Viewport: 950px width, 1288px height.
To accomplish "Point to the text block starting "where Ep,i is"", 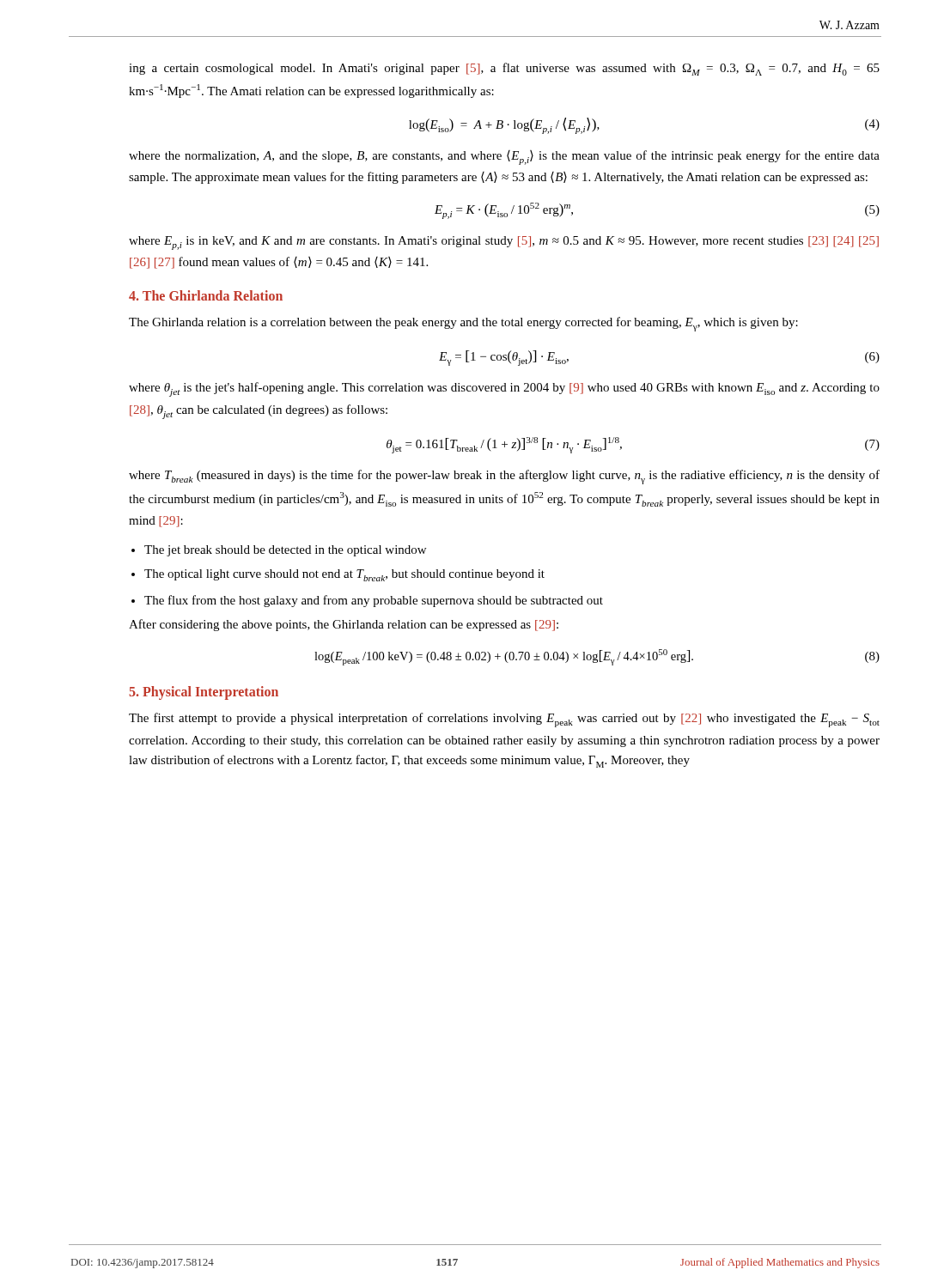I will [504, 252].
